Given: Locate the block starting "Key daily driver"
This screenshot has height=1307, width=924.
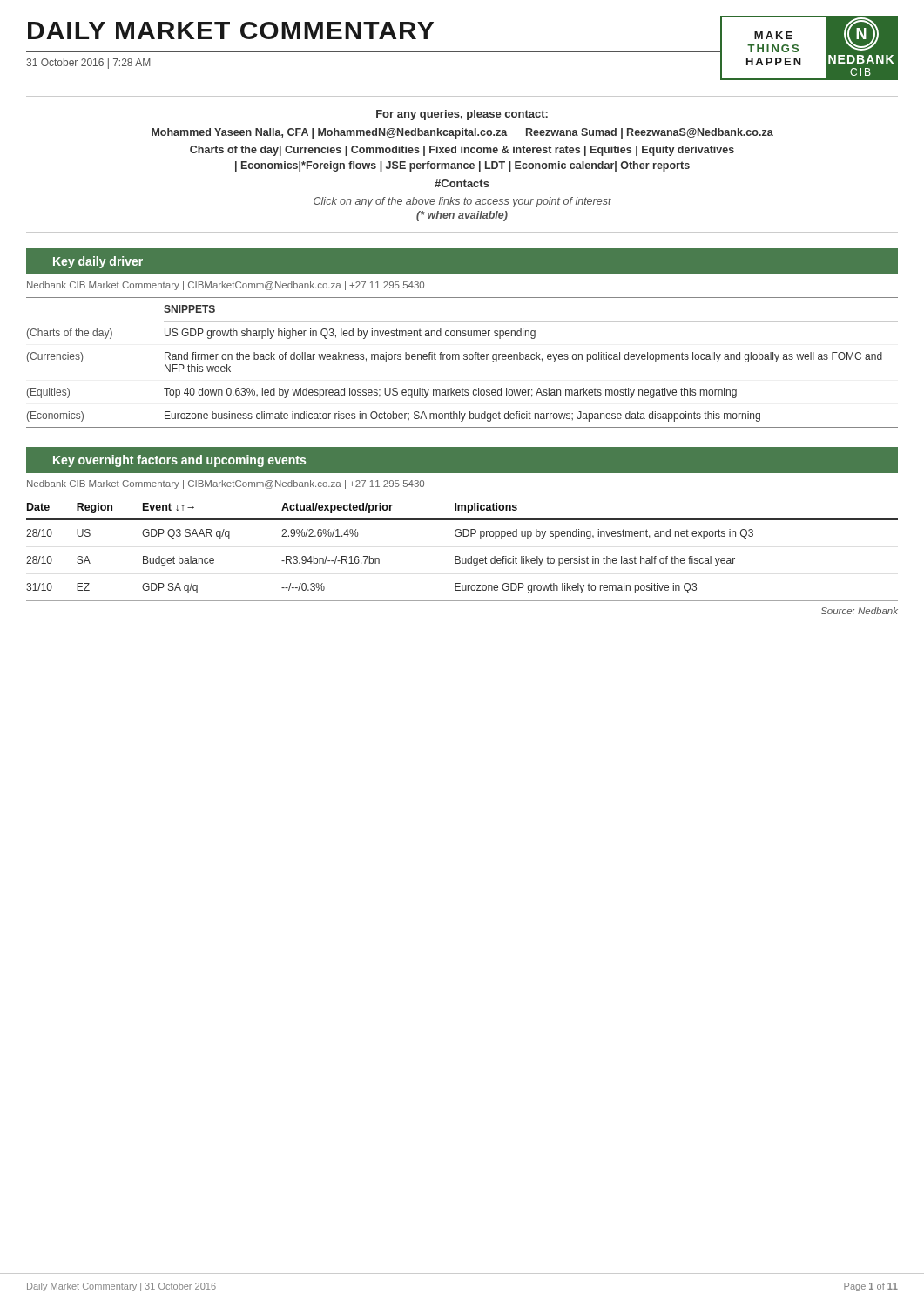Looking at the screenshot, I should tap(98, 261).
